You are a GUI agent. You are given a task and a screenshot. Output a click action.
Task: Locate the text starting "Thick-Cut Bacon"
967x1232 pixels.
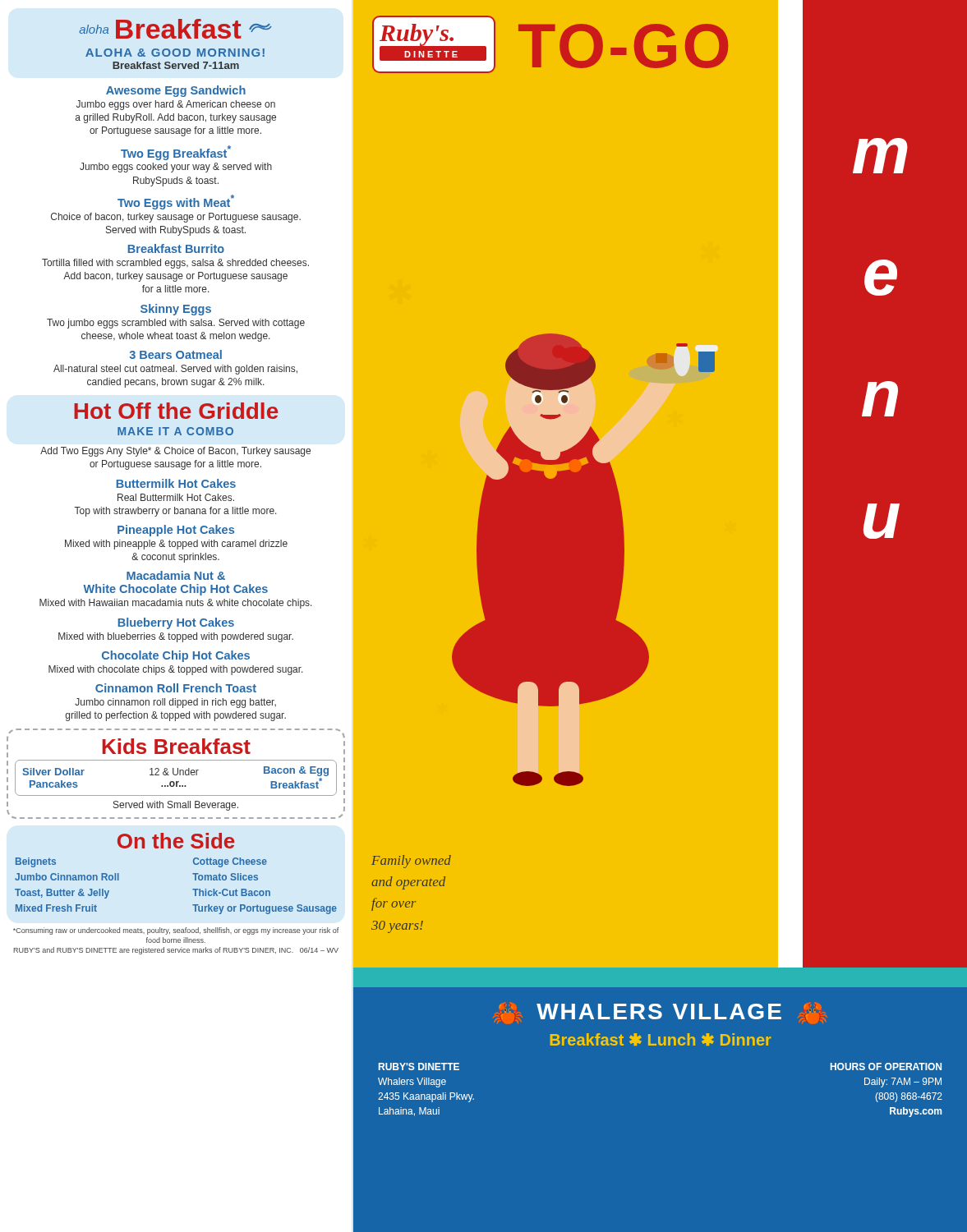(231, 893)
